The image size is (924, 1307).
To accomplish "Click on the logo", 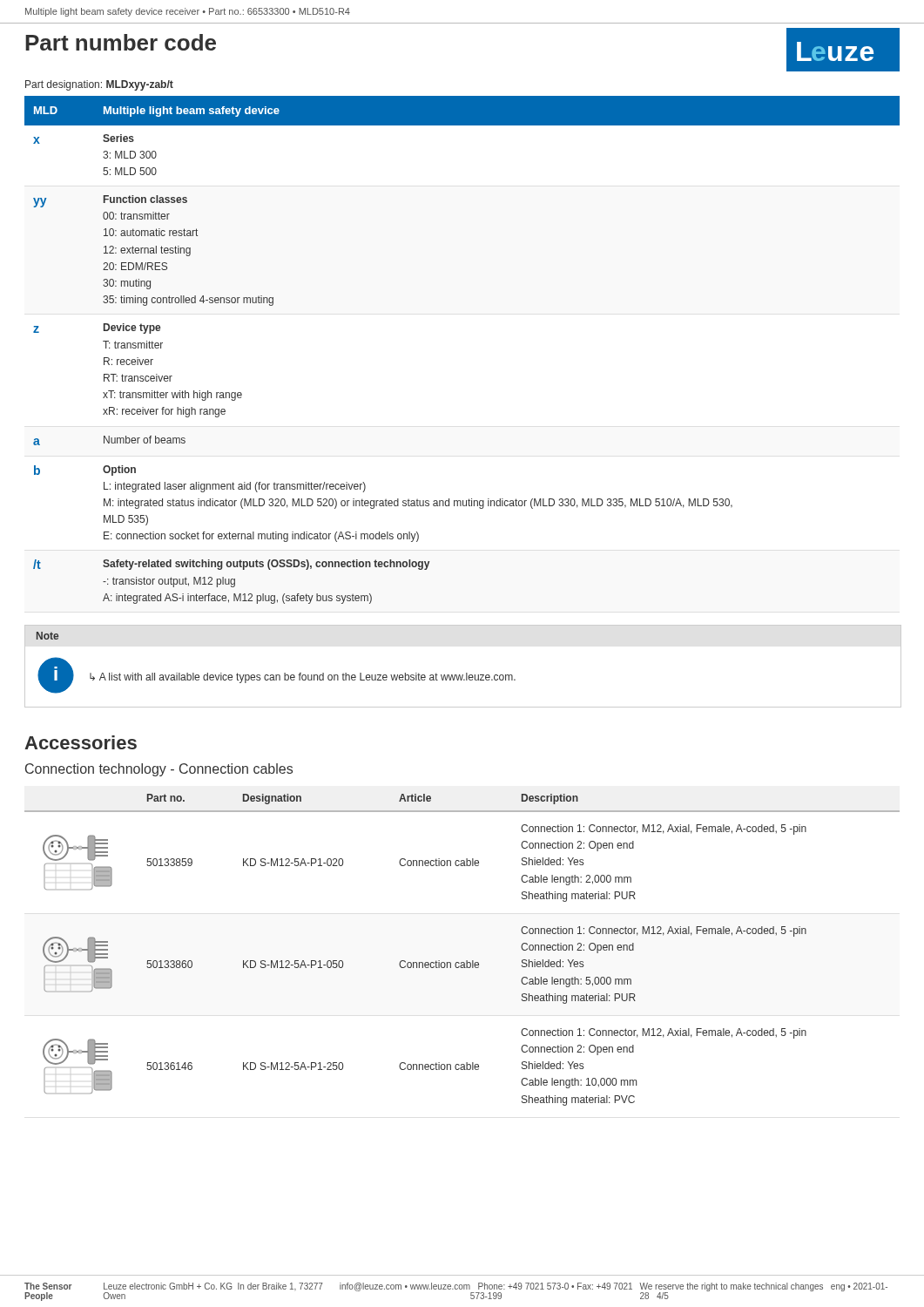I will click(x=843, y=51).
